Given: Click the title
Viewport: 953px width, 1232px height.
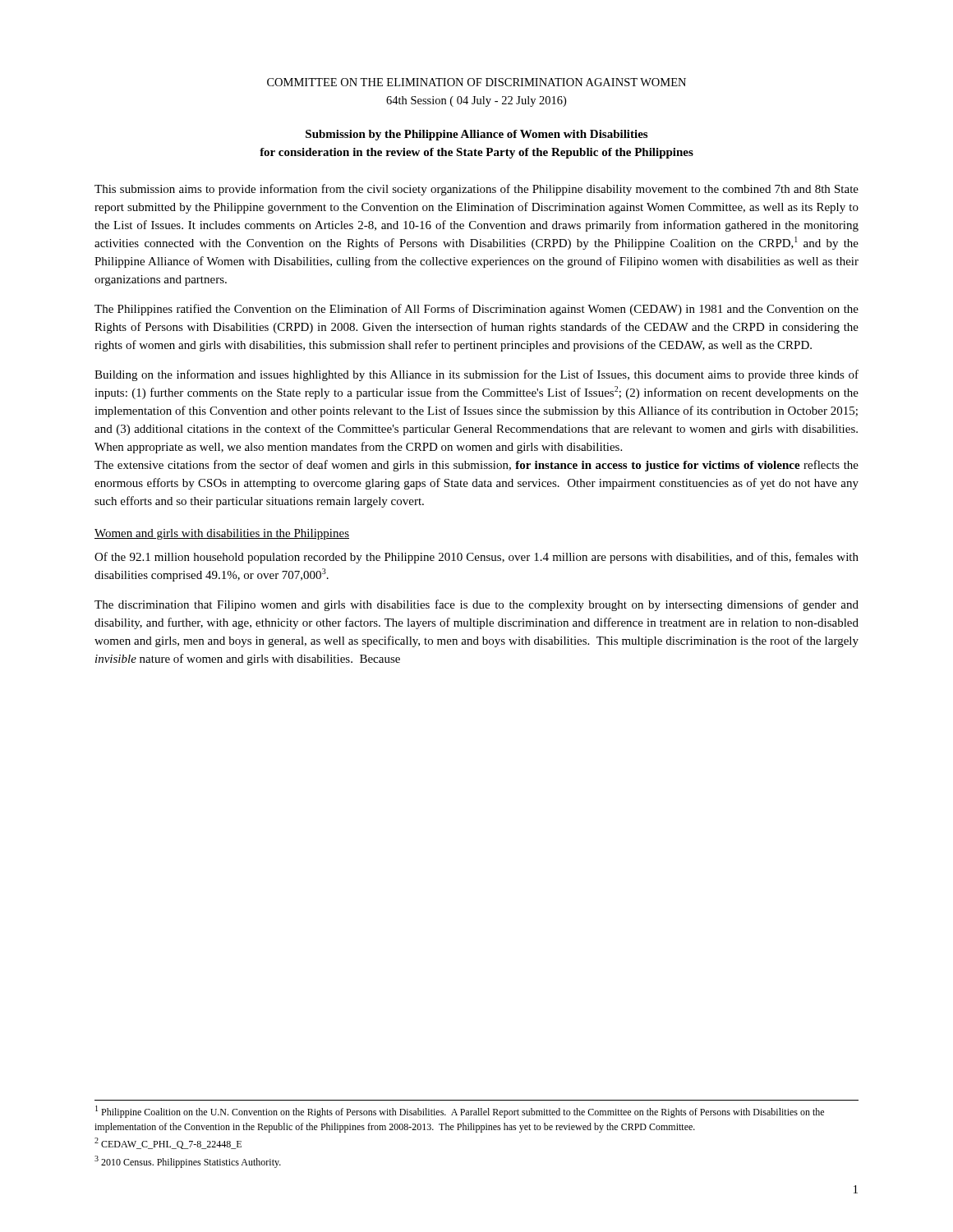Looking at the screenshot, I should 476,143.
